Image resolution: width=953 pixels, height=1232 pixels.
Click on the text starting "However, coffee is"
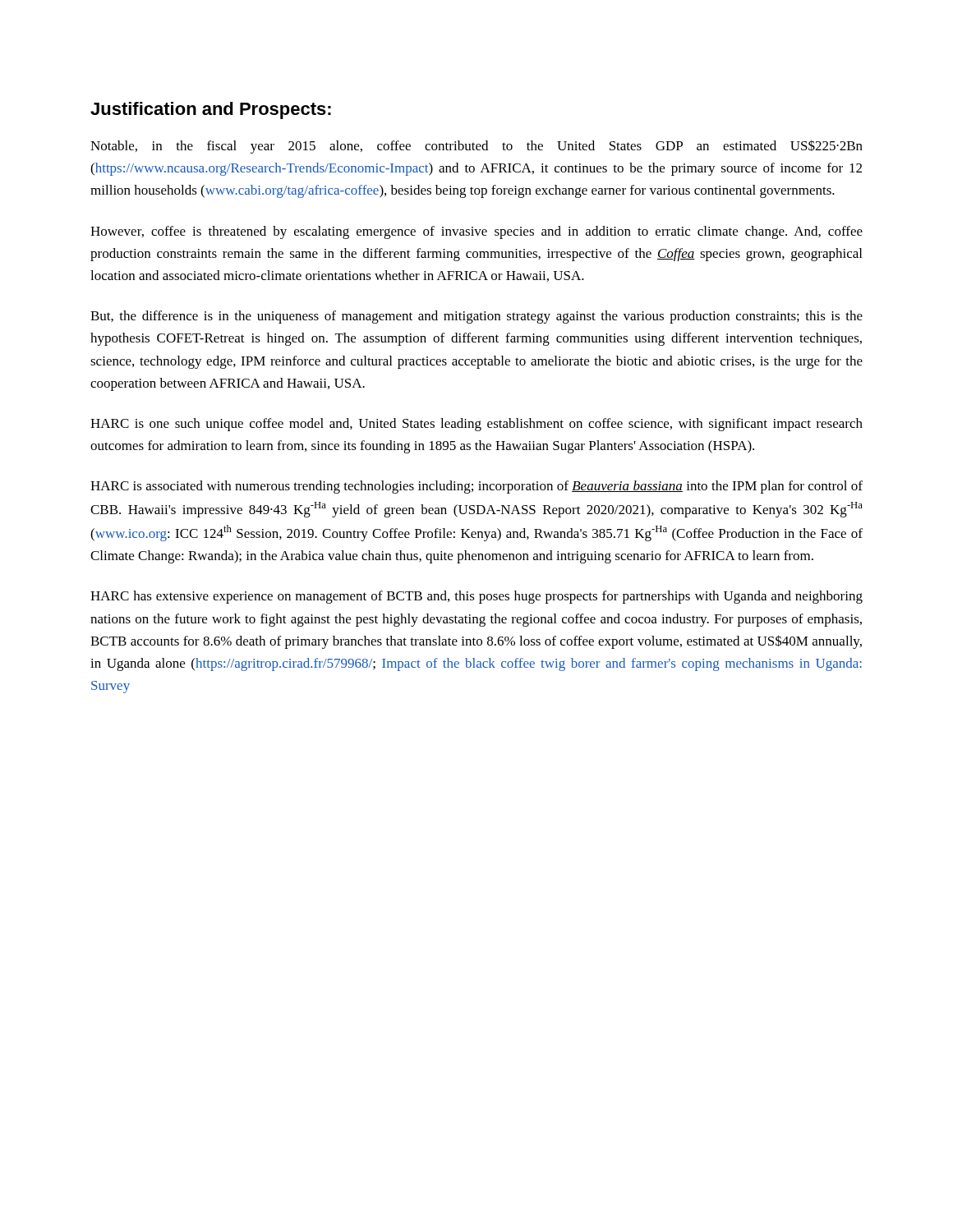coord(476,253)
